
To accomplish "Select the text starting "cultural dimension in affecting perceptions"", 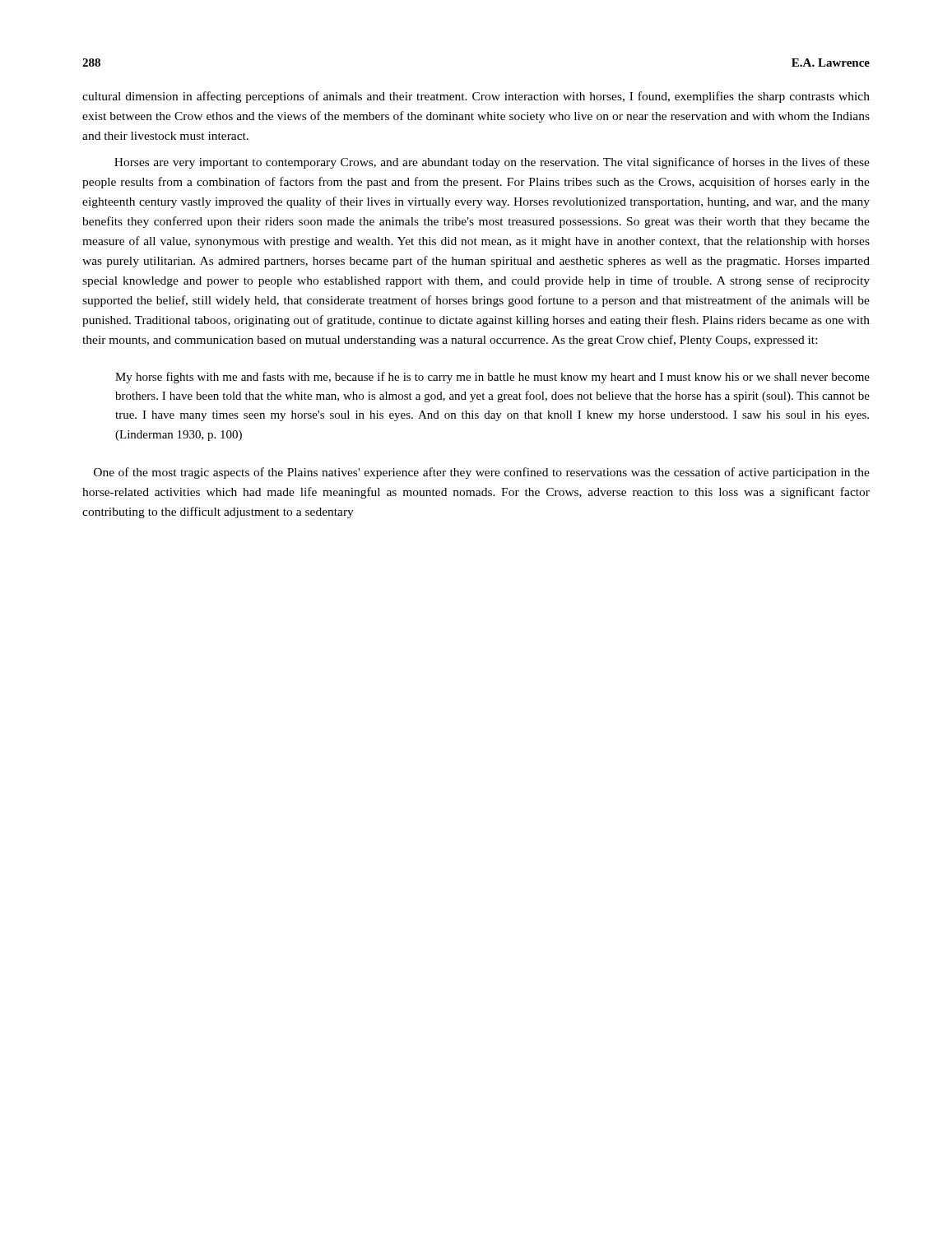I will pyautogui.click(x=476, y=218).
